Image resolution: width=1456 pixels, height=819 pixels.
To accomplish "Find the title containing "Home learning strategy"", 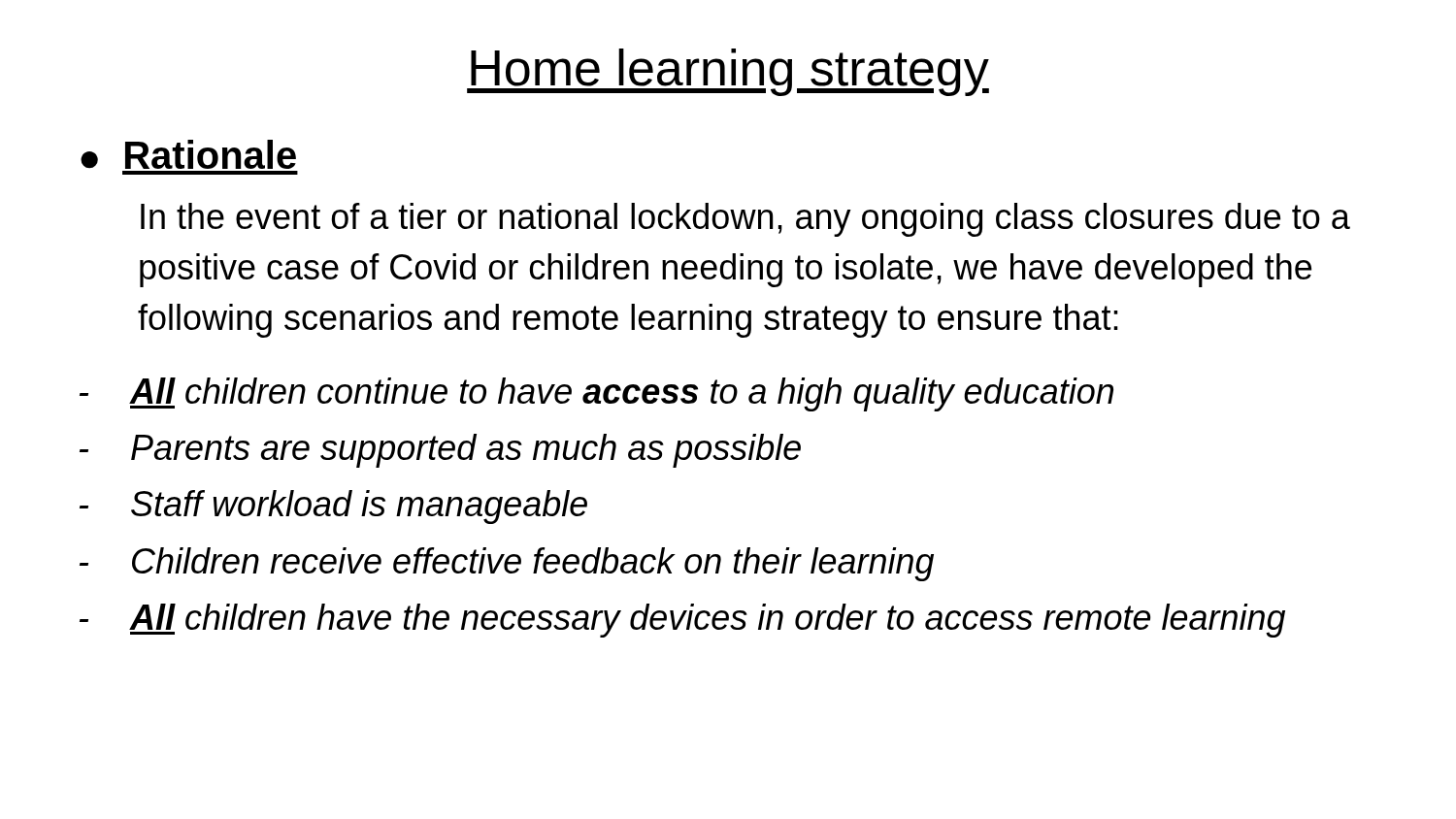I will point(728,68).
